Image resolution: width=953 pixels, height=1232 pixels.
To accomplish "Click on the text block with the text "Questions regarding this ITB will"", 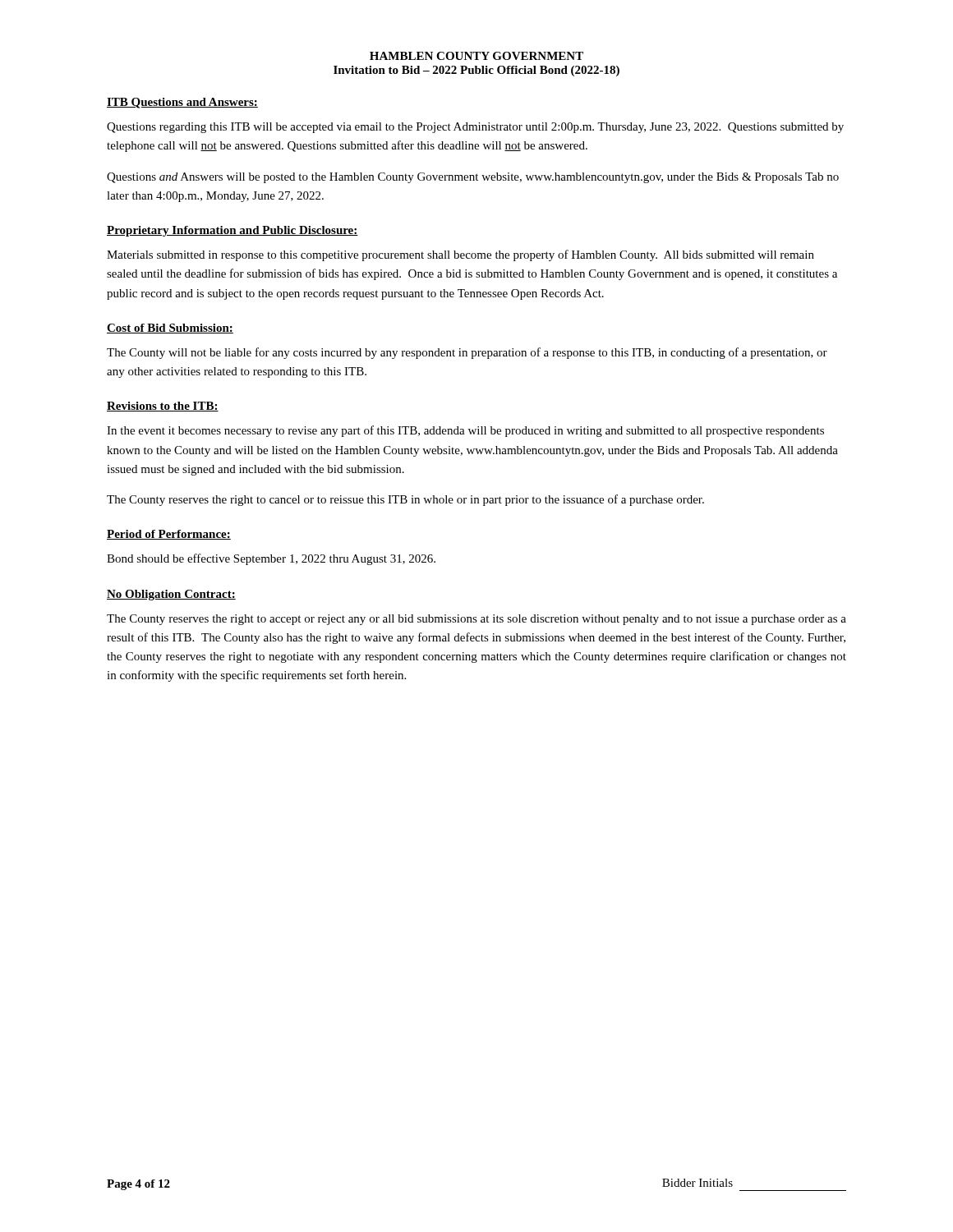I will [x=475, y=136].
